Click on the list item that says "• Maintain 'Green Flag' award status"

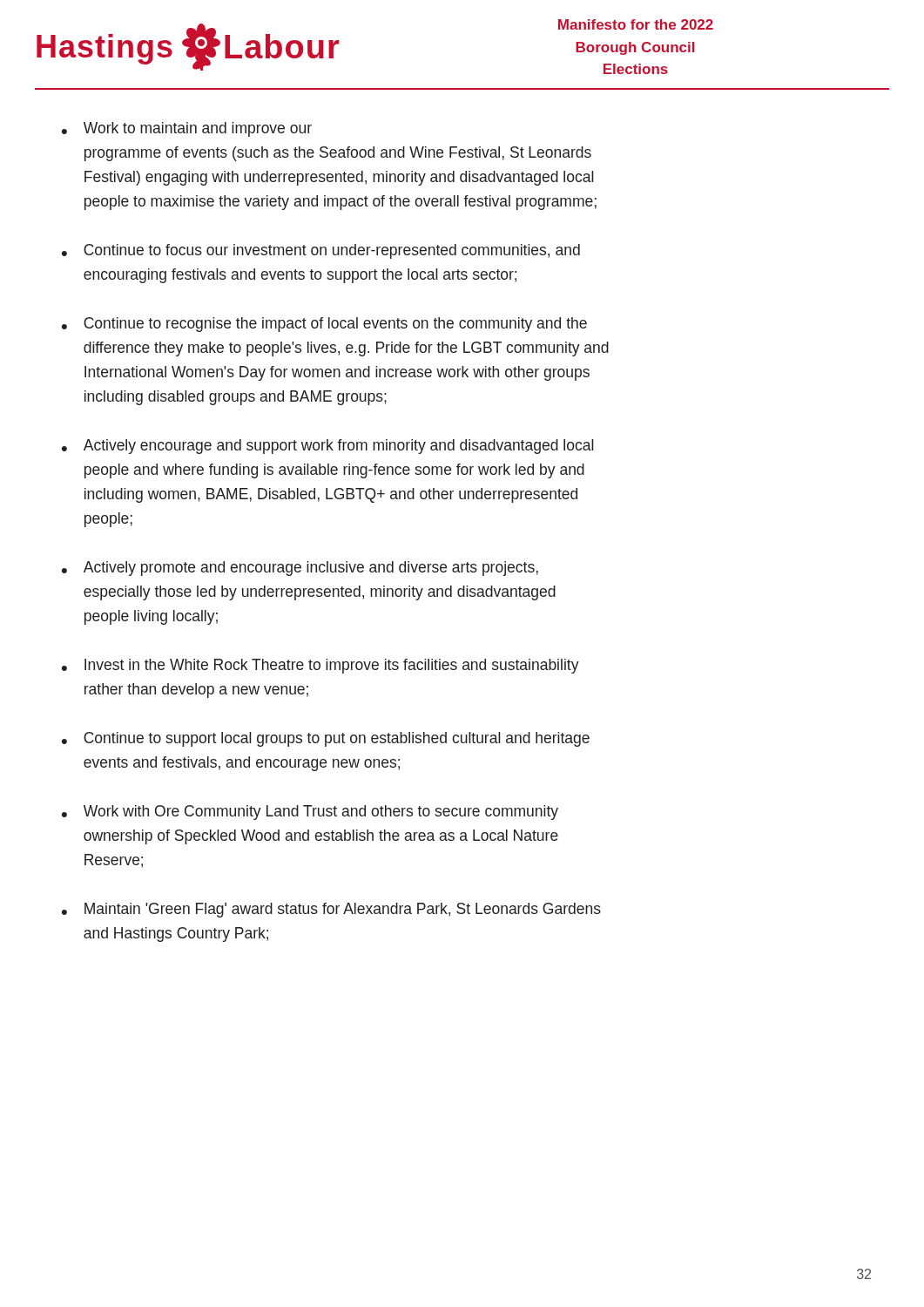click(331, 921)
